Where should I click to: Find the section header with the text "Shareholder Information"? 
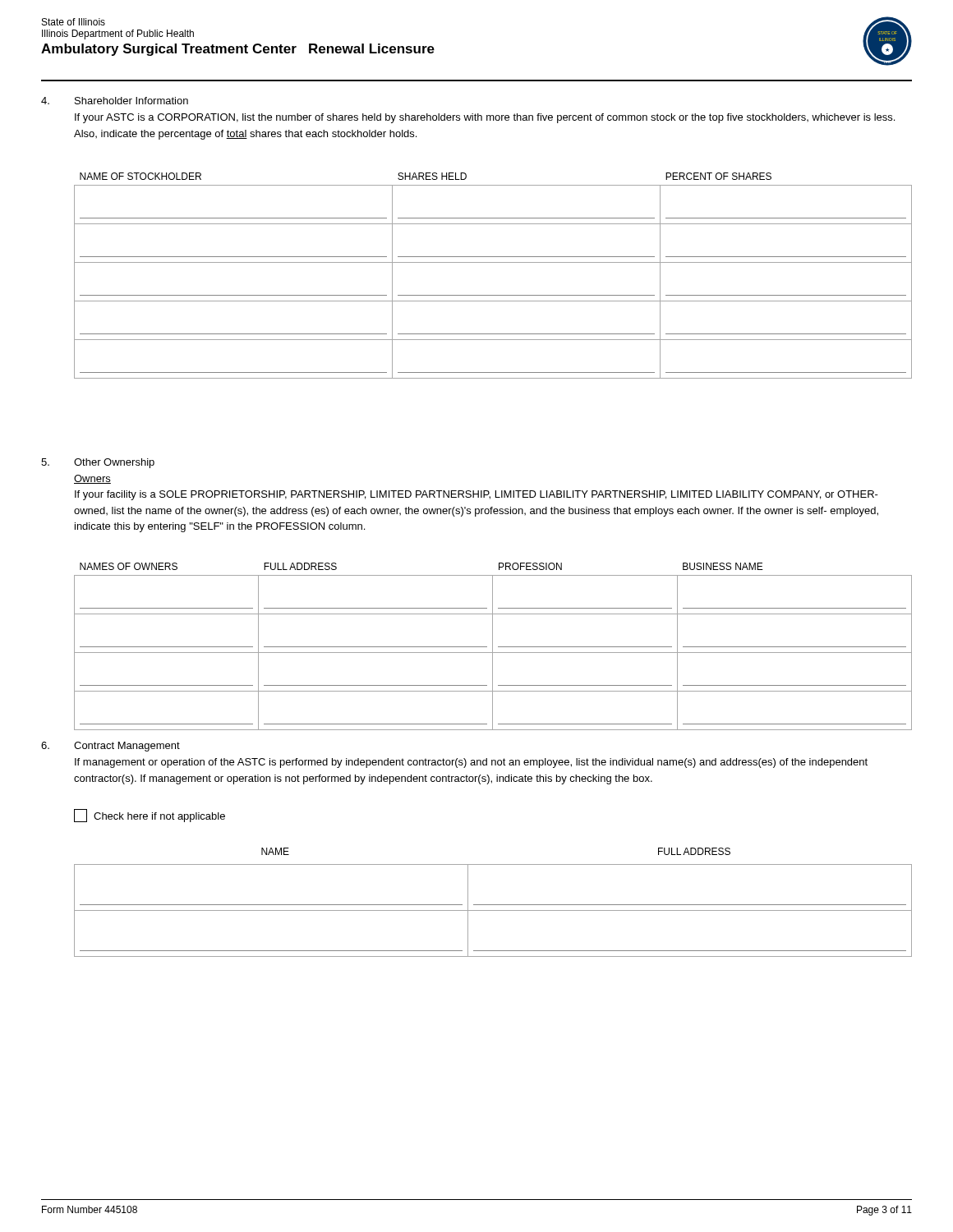coord(131,101)
